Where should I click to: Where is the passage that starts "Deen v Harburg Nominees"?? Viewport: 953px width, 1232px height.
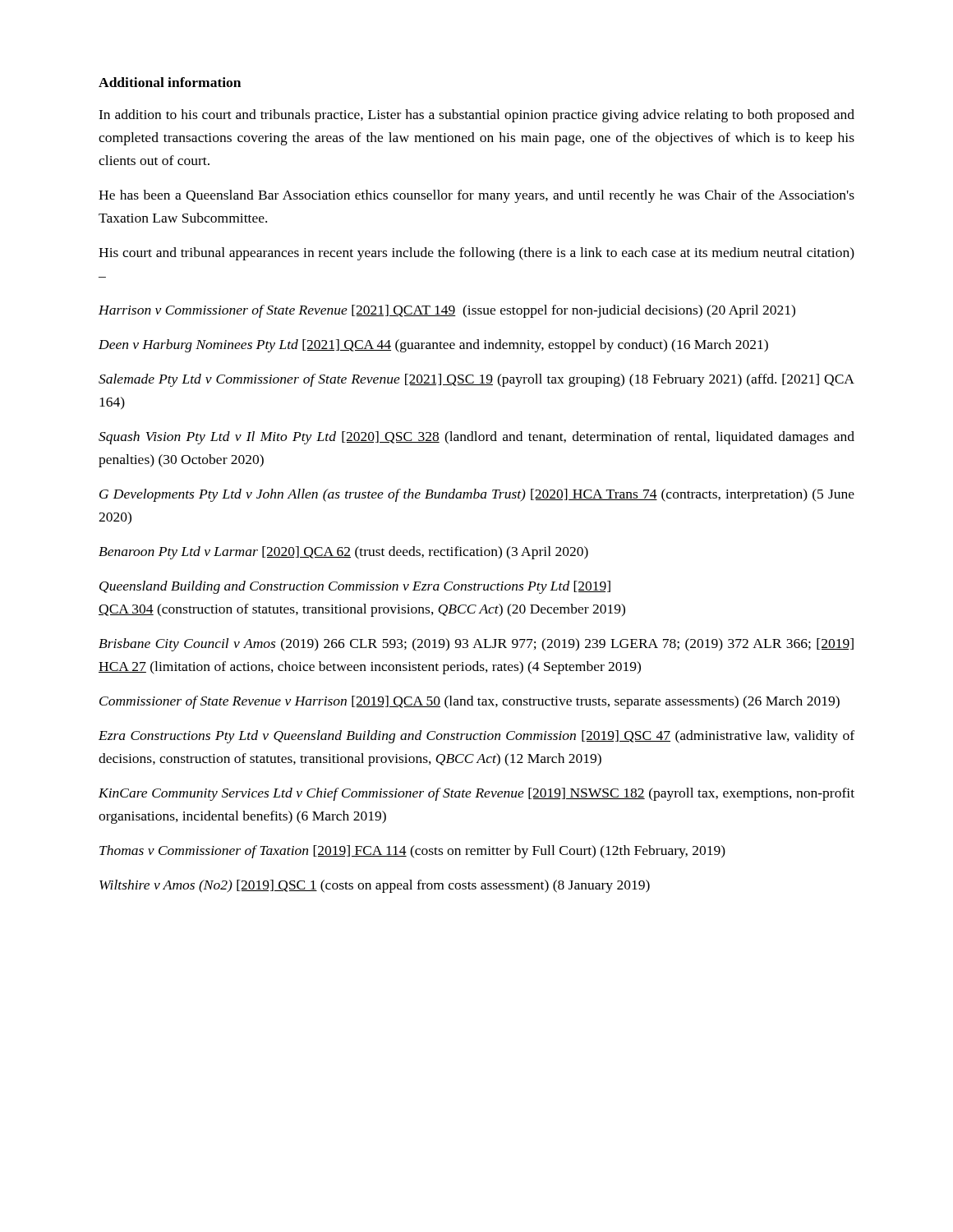coord(434,344)
